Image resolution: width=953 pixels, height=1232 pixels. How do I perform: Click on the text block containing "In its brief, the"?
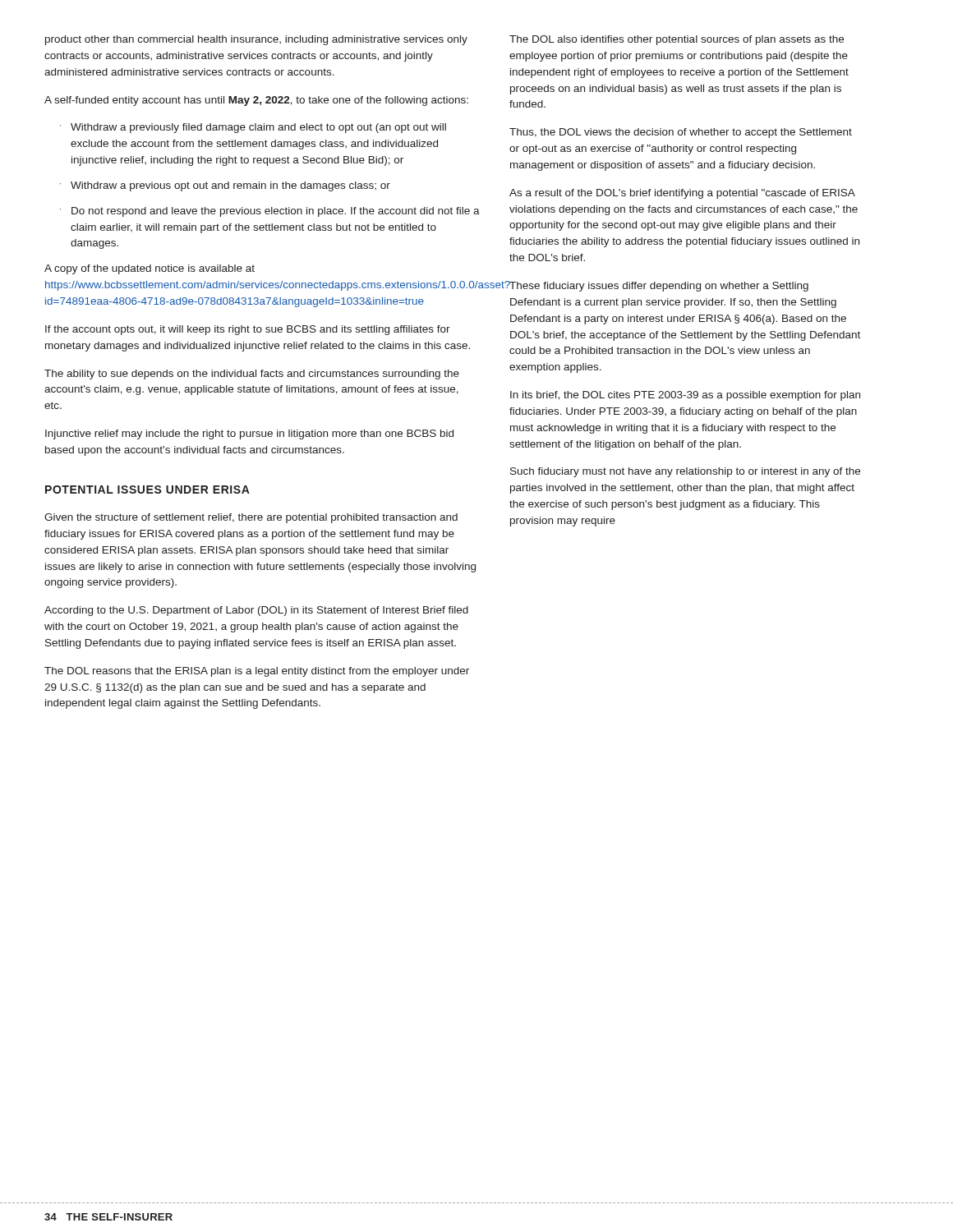pyautogui.click(x=685, y=419)
